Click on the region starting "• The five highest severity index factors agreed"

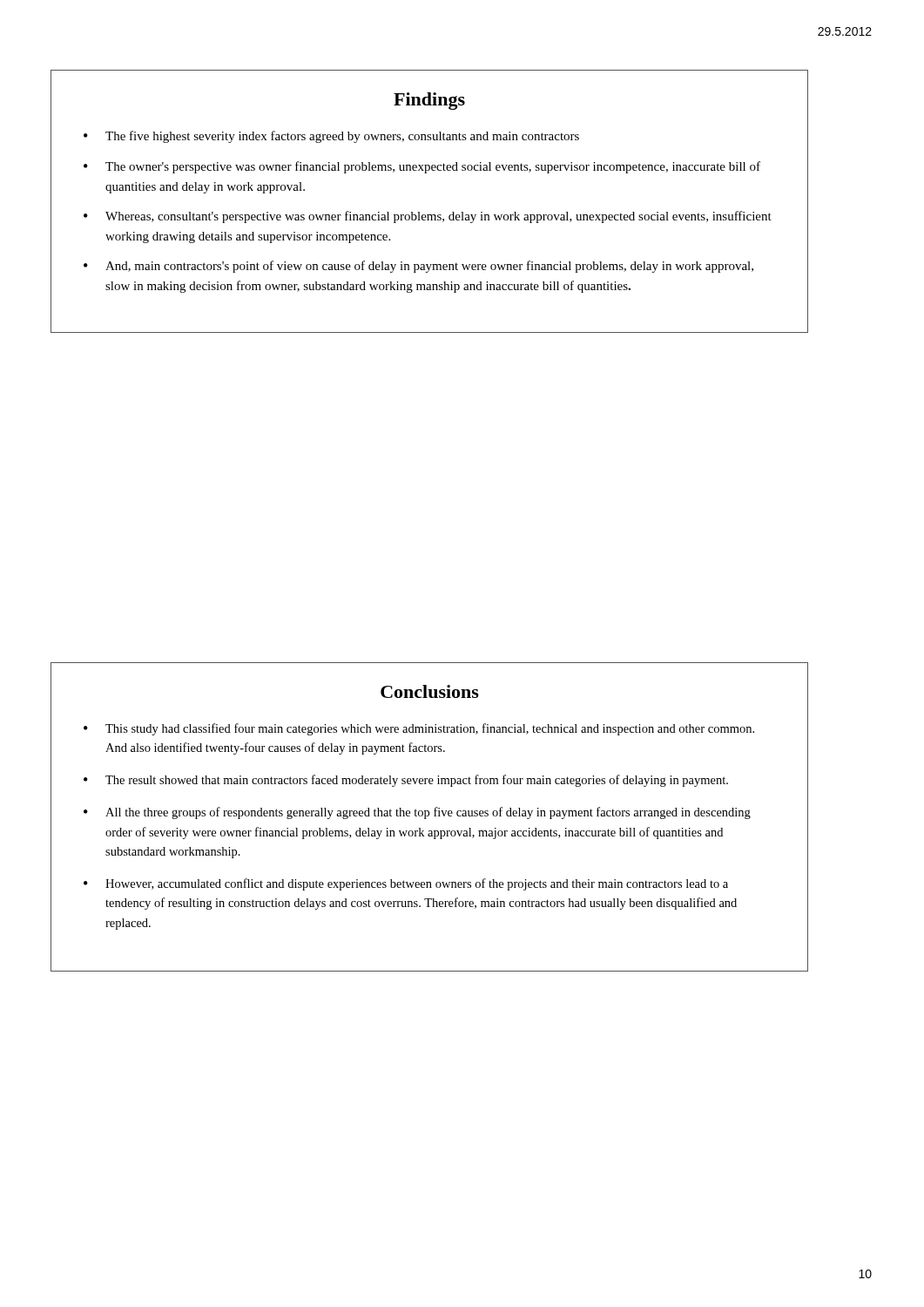(331, 137)
